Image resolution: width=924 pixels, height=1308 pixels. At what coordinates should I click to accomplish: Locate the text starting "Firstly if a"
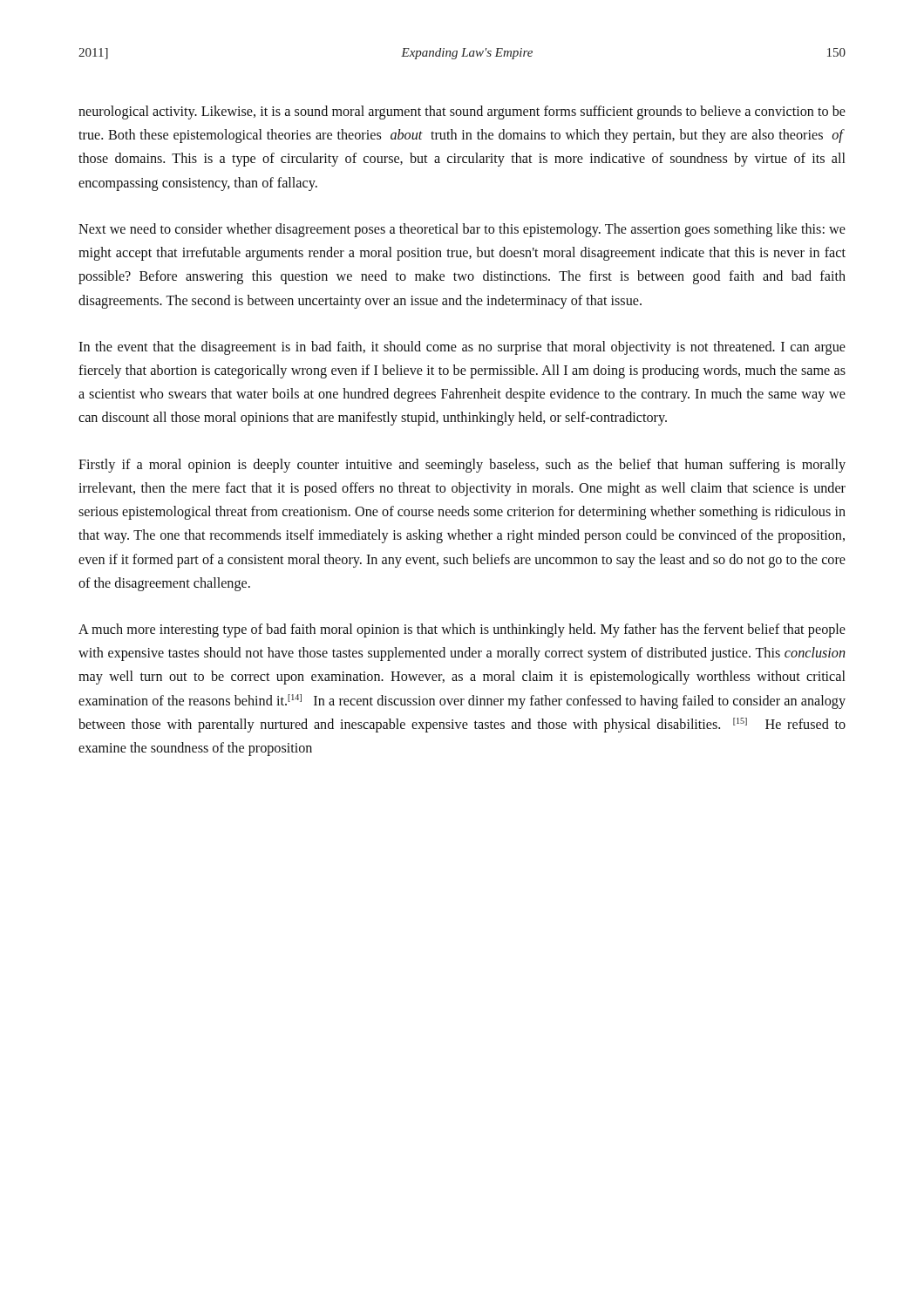coord(462,524)
